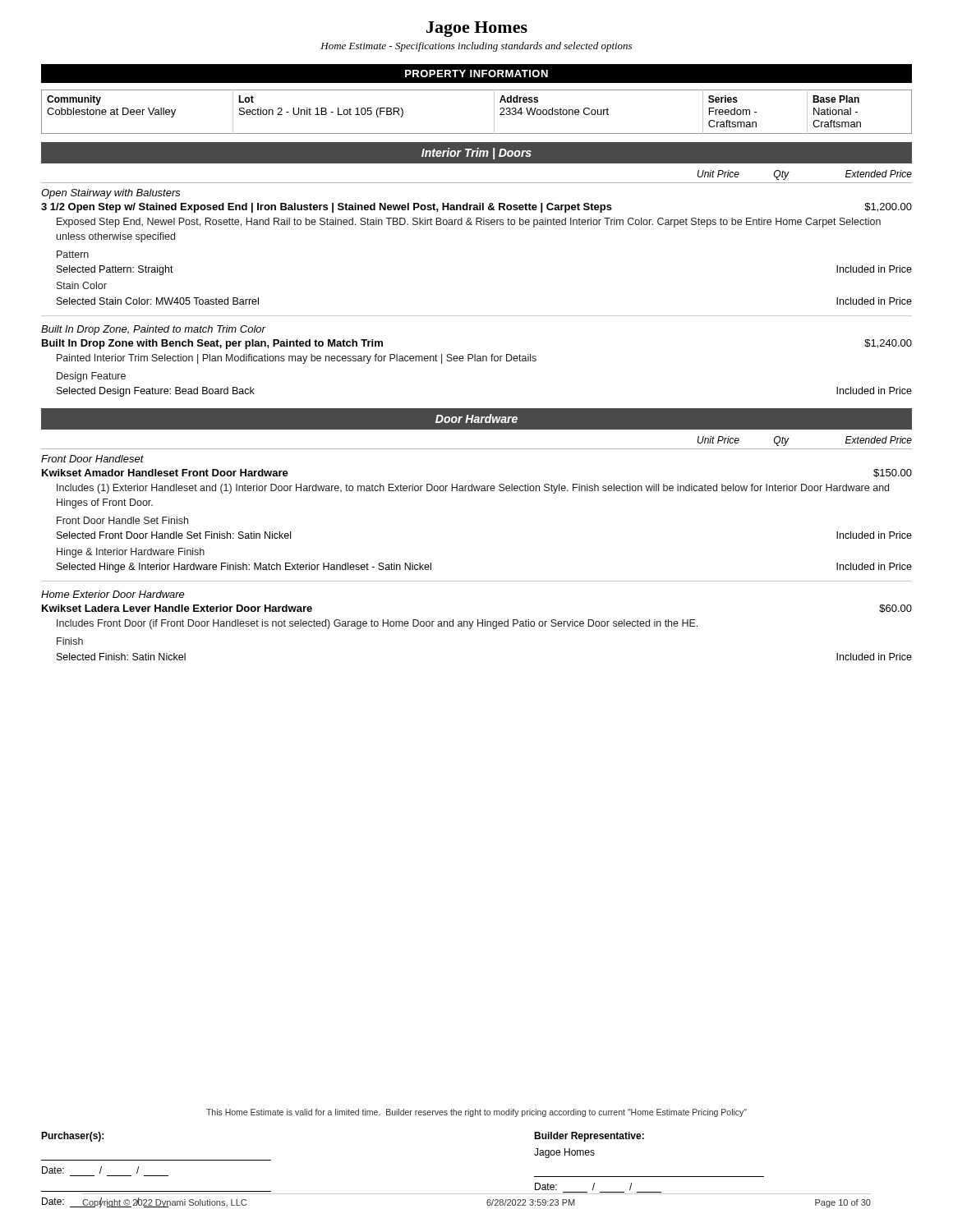The image size is (953, 1232).
Task: Navigate to the region starting "Door Hardware"
Action: tap(476, 419)
